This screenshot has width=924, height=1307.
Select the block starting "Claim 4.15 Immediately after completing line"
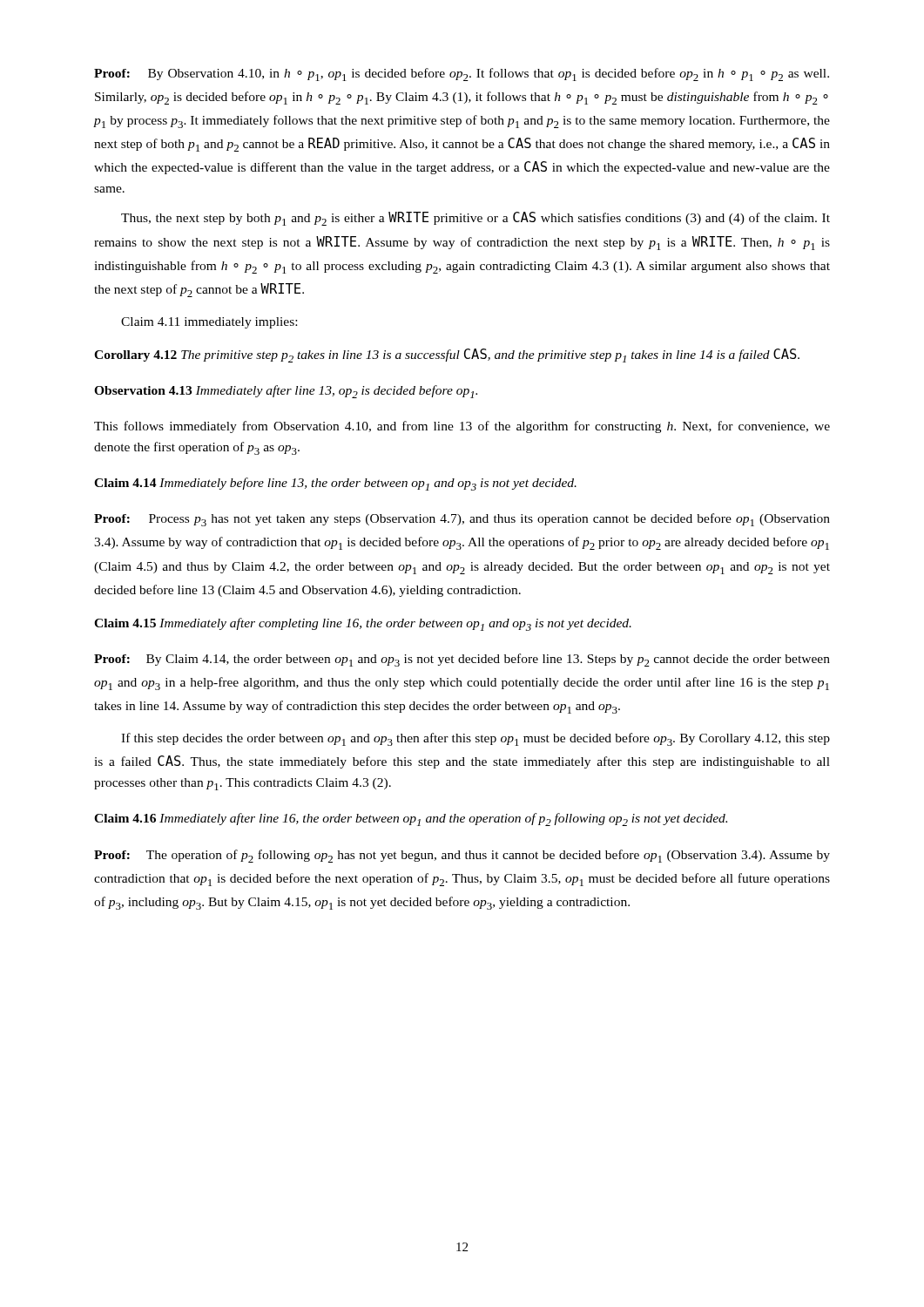(x=462, y=624)
